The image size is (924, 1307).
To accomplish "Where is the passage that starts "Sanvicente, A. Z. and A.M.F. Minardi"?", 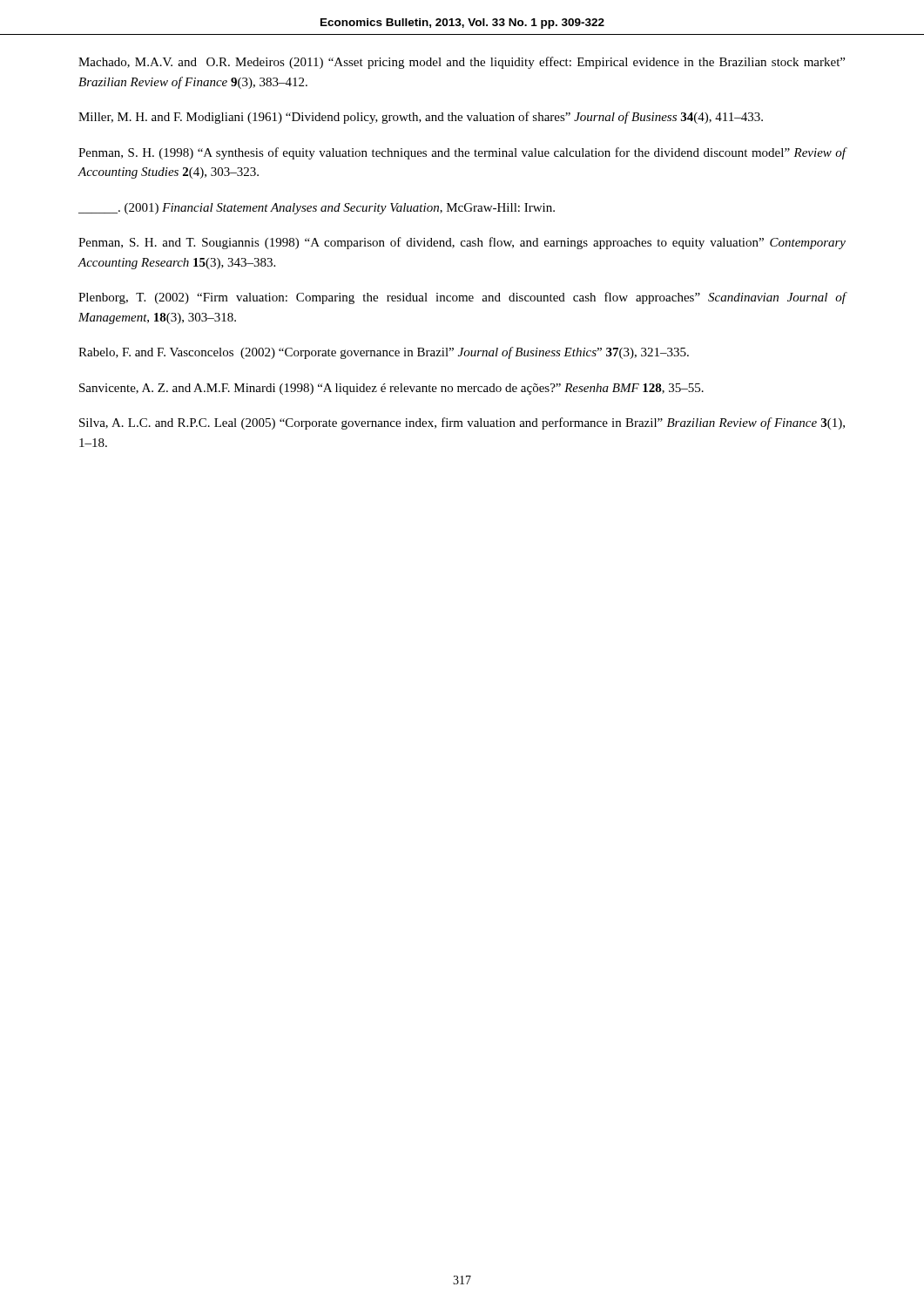I will point(391,387).
